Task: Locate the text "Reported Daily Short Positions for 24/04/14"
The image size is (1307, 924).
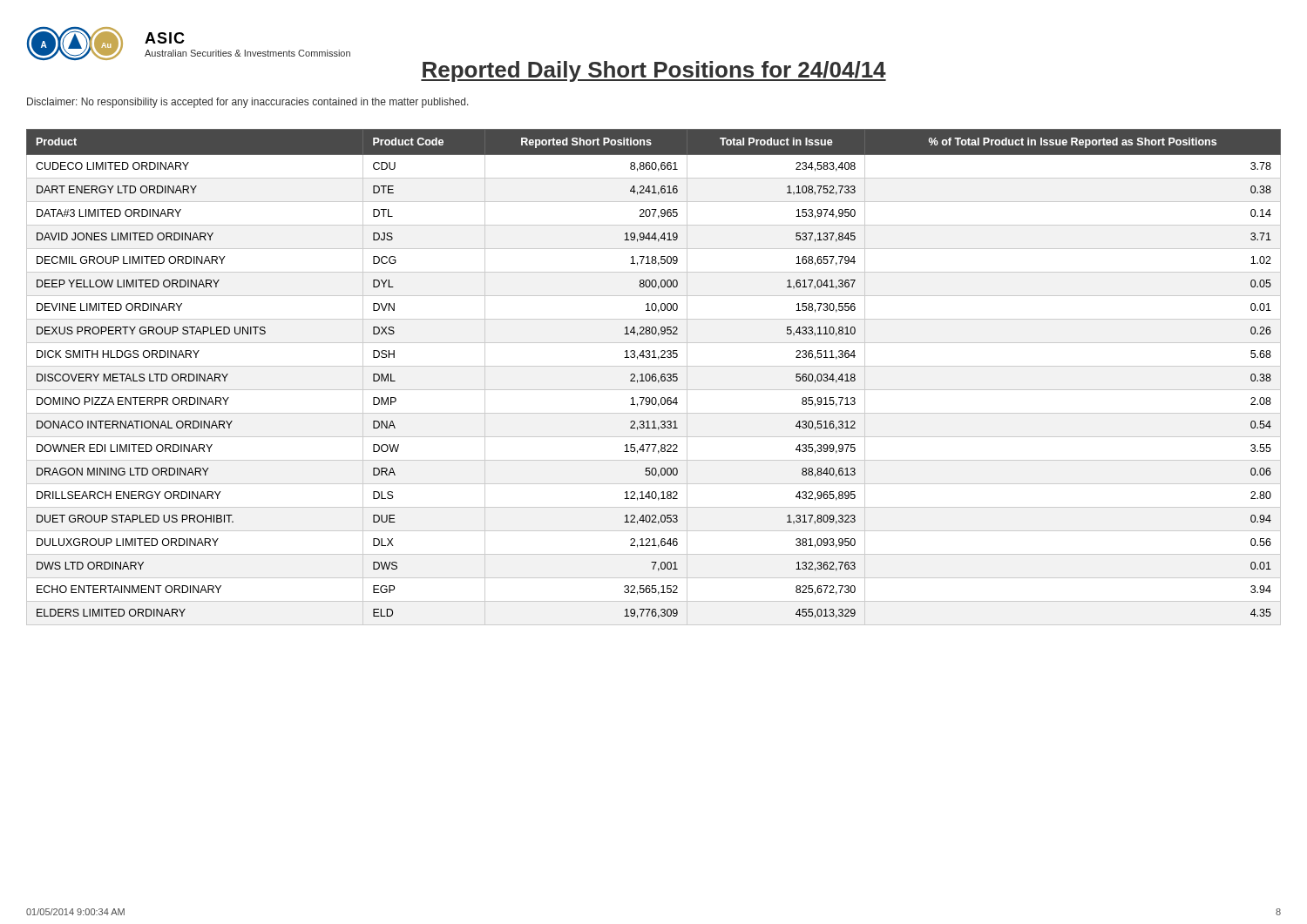Action: coord(654,70)
